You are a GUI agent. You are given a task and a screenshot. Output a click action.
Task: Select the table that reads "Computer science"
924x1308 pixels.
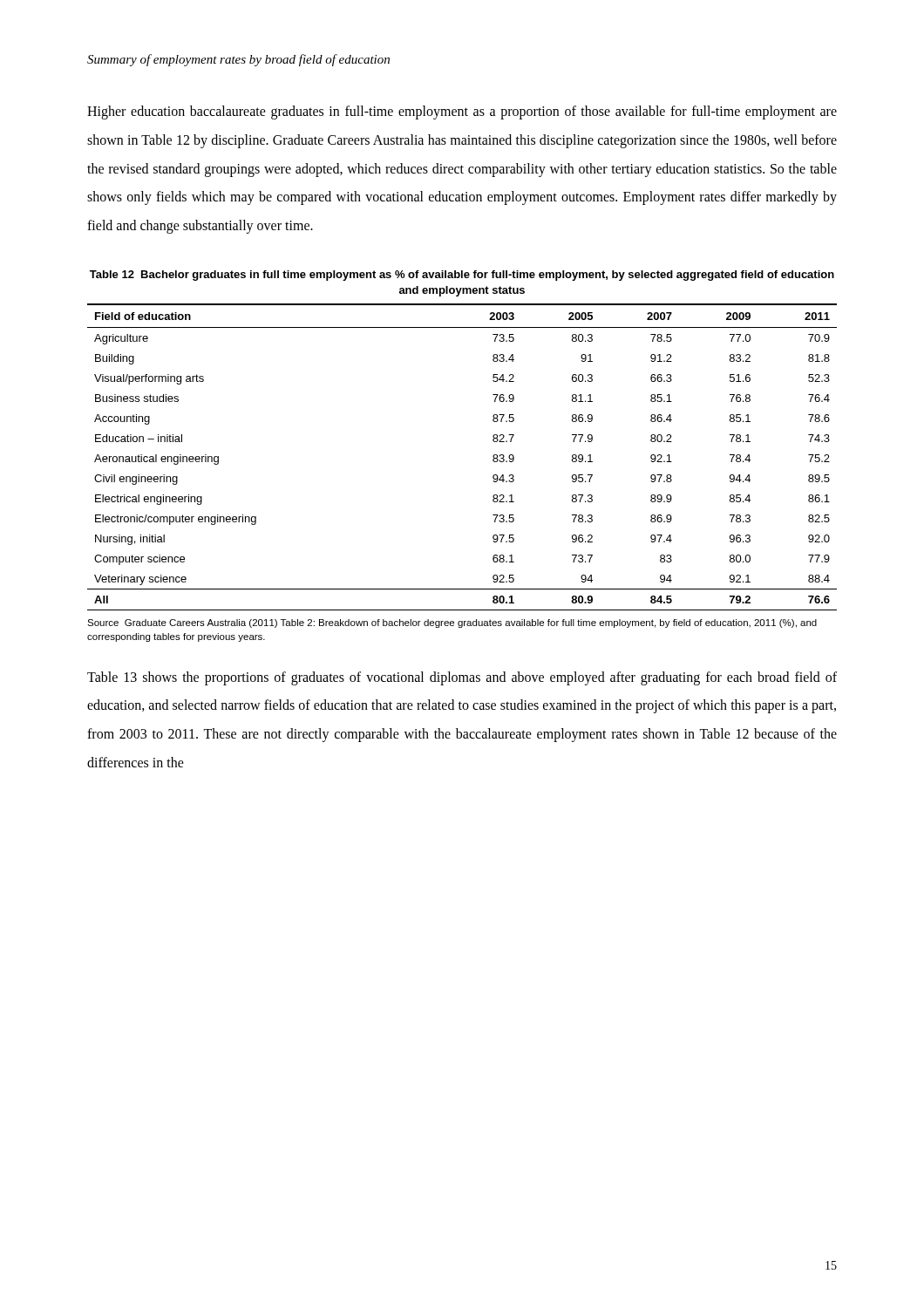pos(462,457)
